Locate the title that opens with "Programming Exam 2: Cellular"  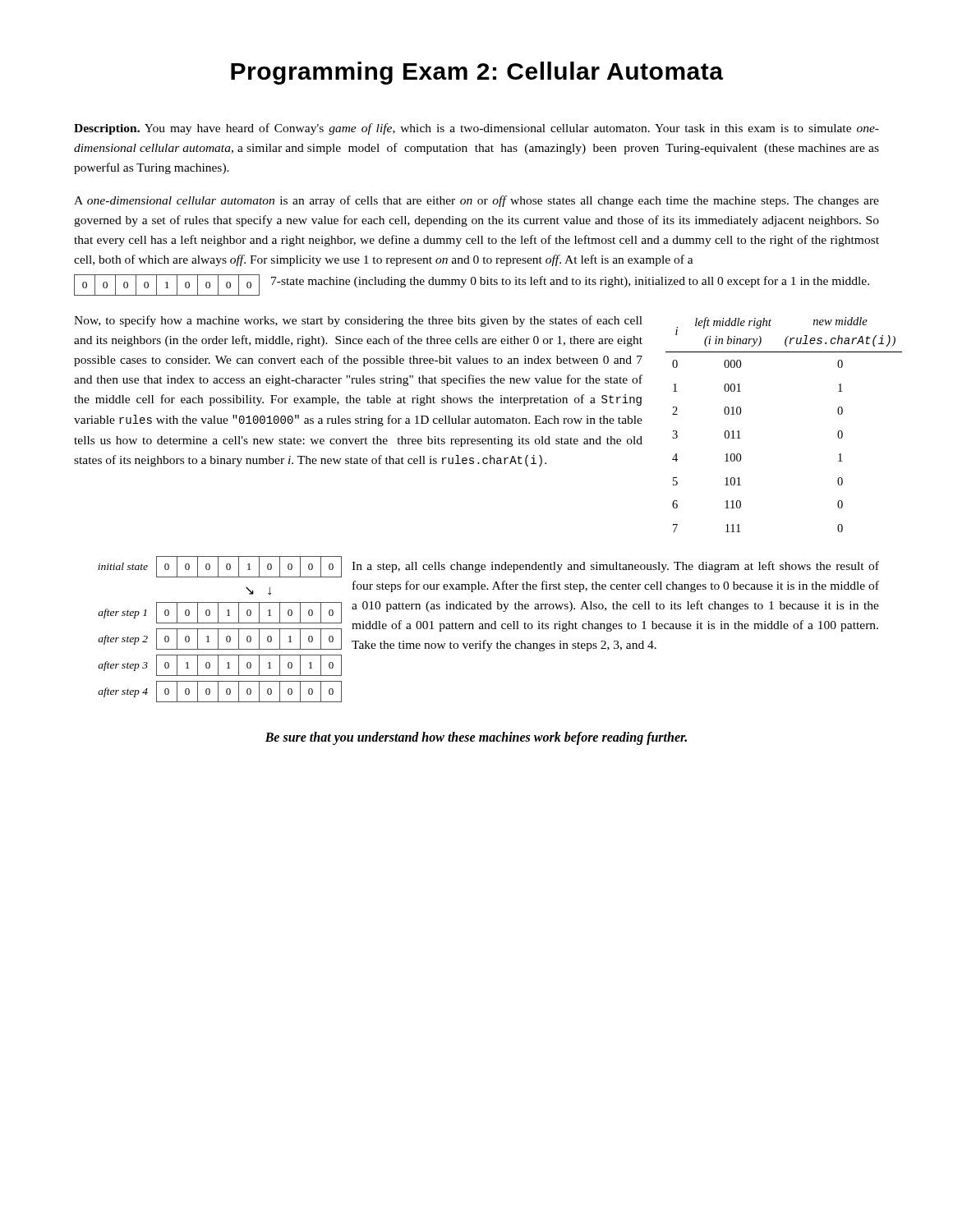click(x=476, y=71)
